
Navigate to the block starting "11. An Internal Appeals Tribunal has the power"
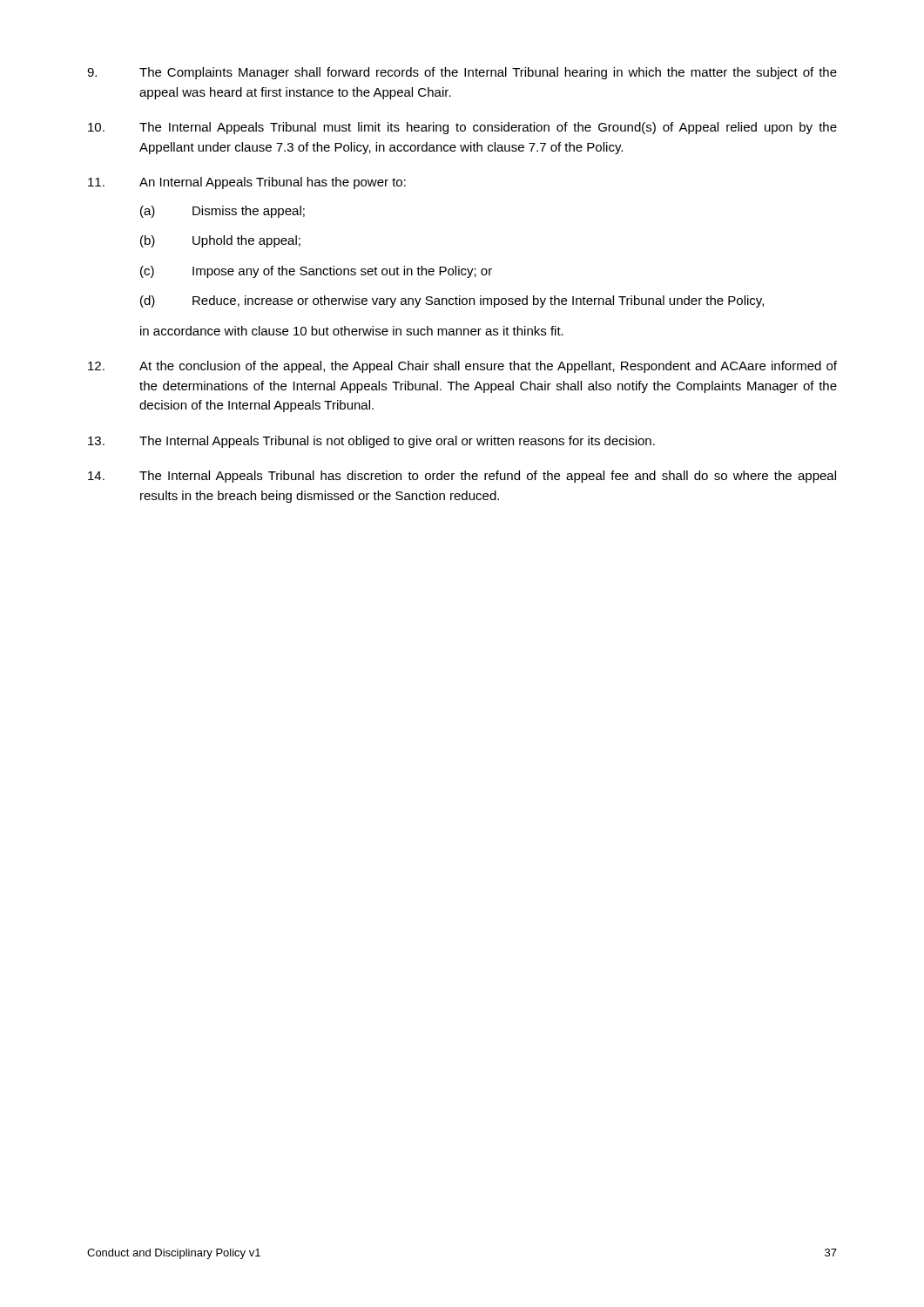tap(462, 257)
